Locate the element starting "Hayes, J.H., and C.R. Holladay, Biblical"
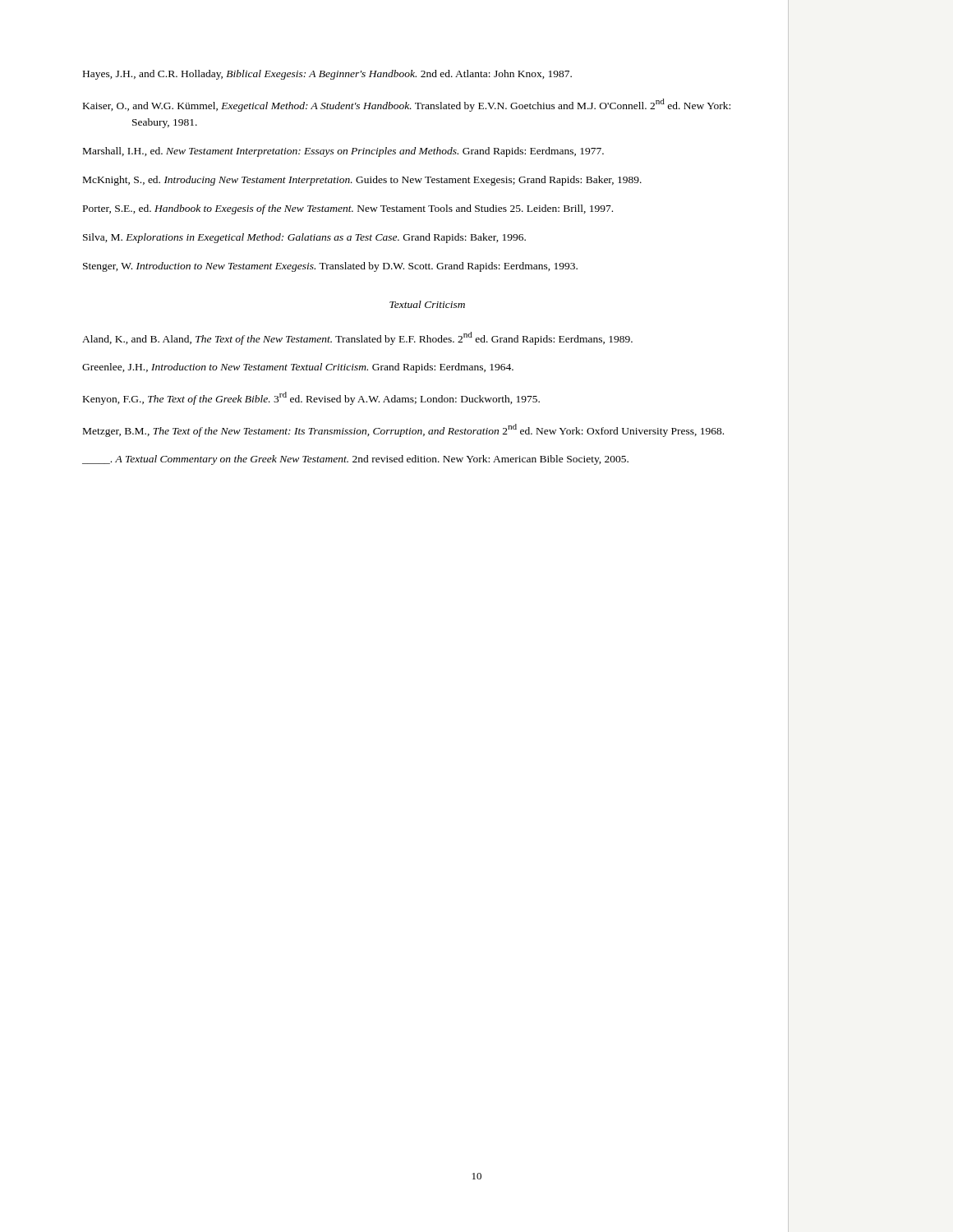This screenshot has width=953, height=1232. [x=327, y=74]
